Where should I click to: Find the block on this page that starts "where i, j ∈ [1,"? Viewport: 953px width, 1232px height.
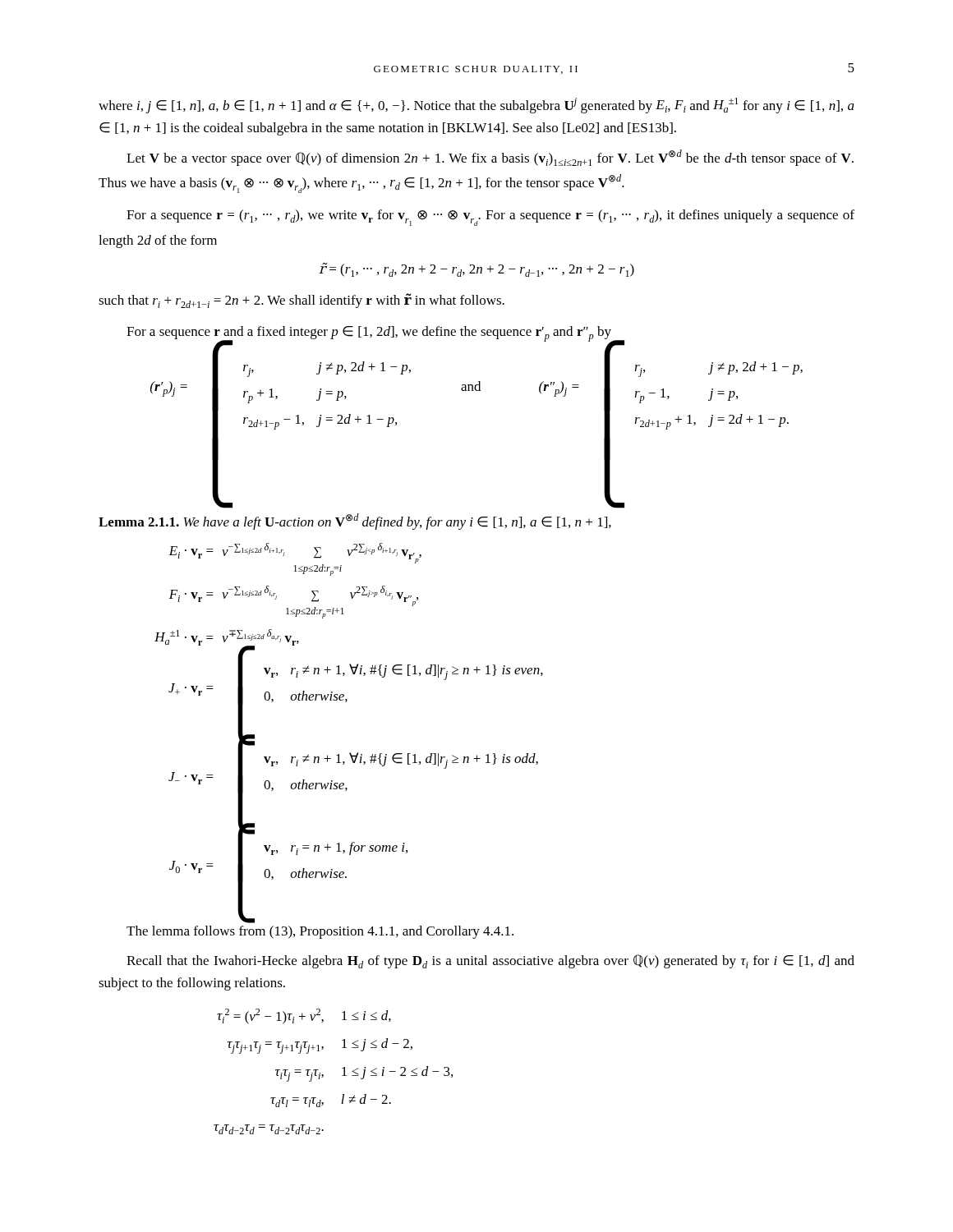tap(476, 172)
